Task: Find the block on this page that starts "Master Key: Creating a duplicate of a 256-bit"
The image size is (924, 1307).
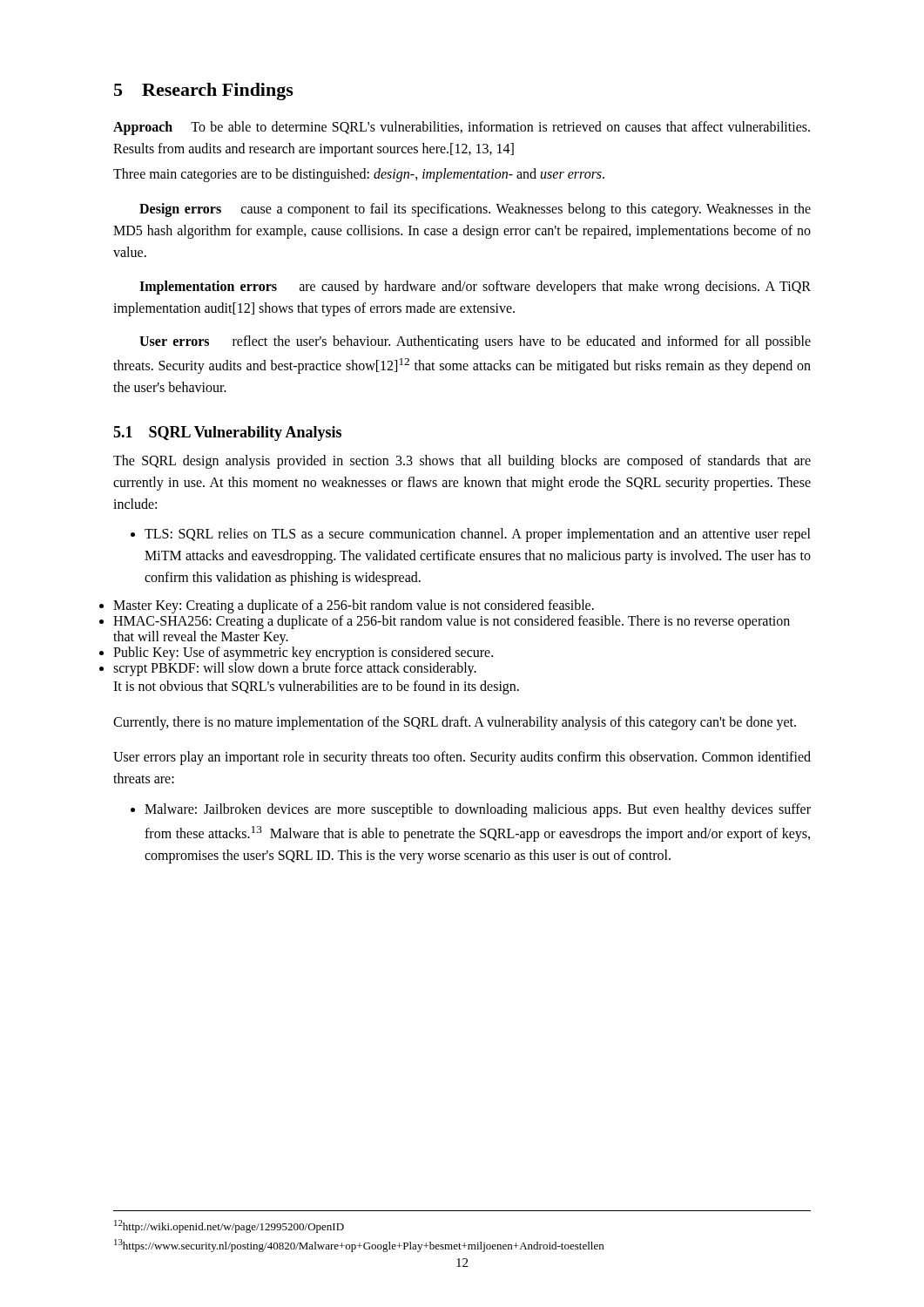Action: point(462,605)
